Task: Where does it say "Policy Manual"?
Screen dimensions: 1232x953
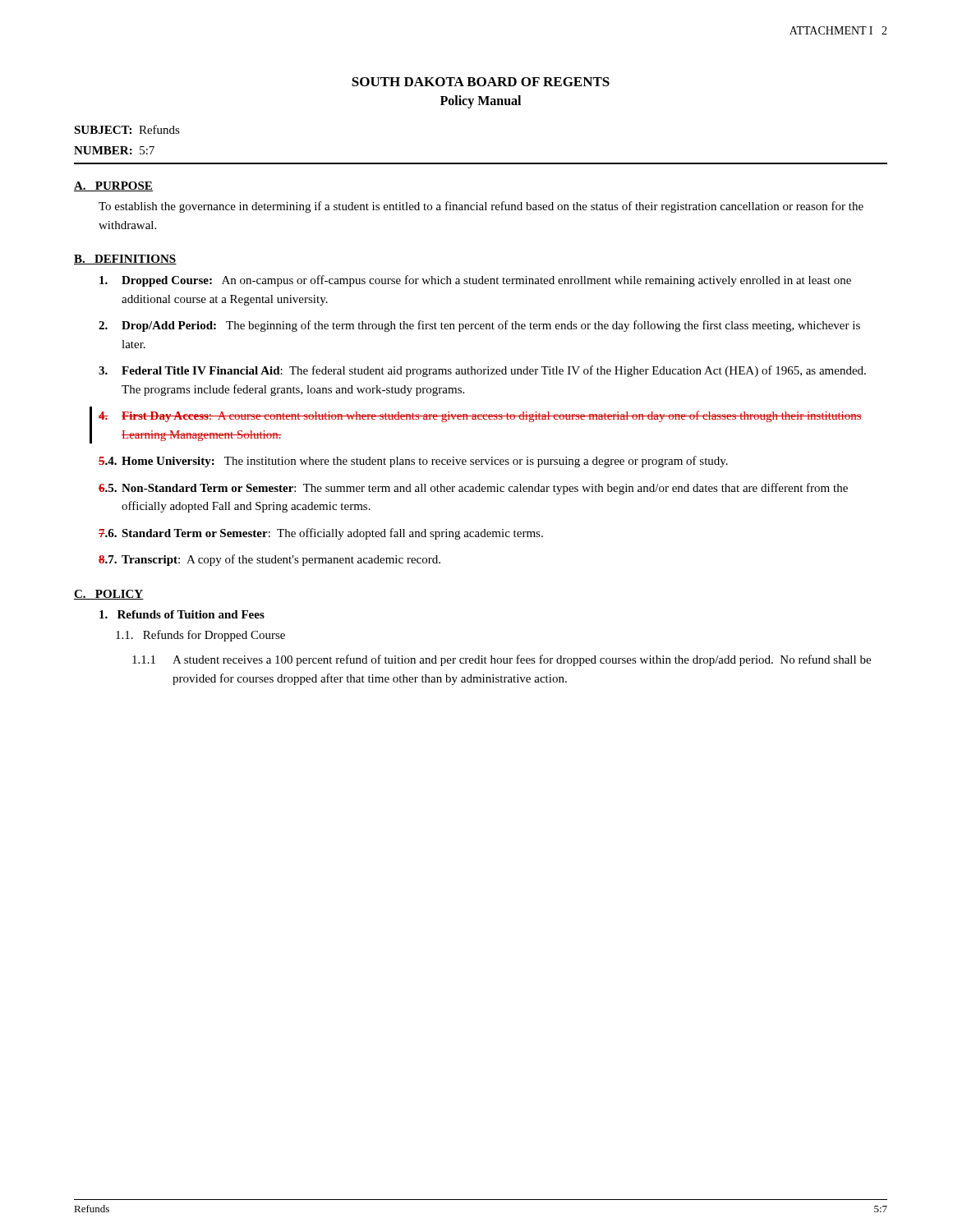Action: (481, 101)
